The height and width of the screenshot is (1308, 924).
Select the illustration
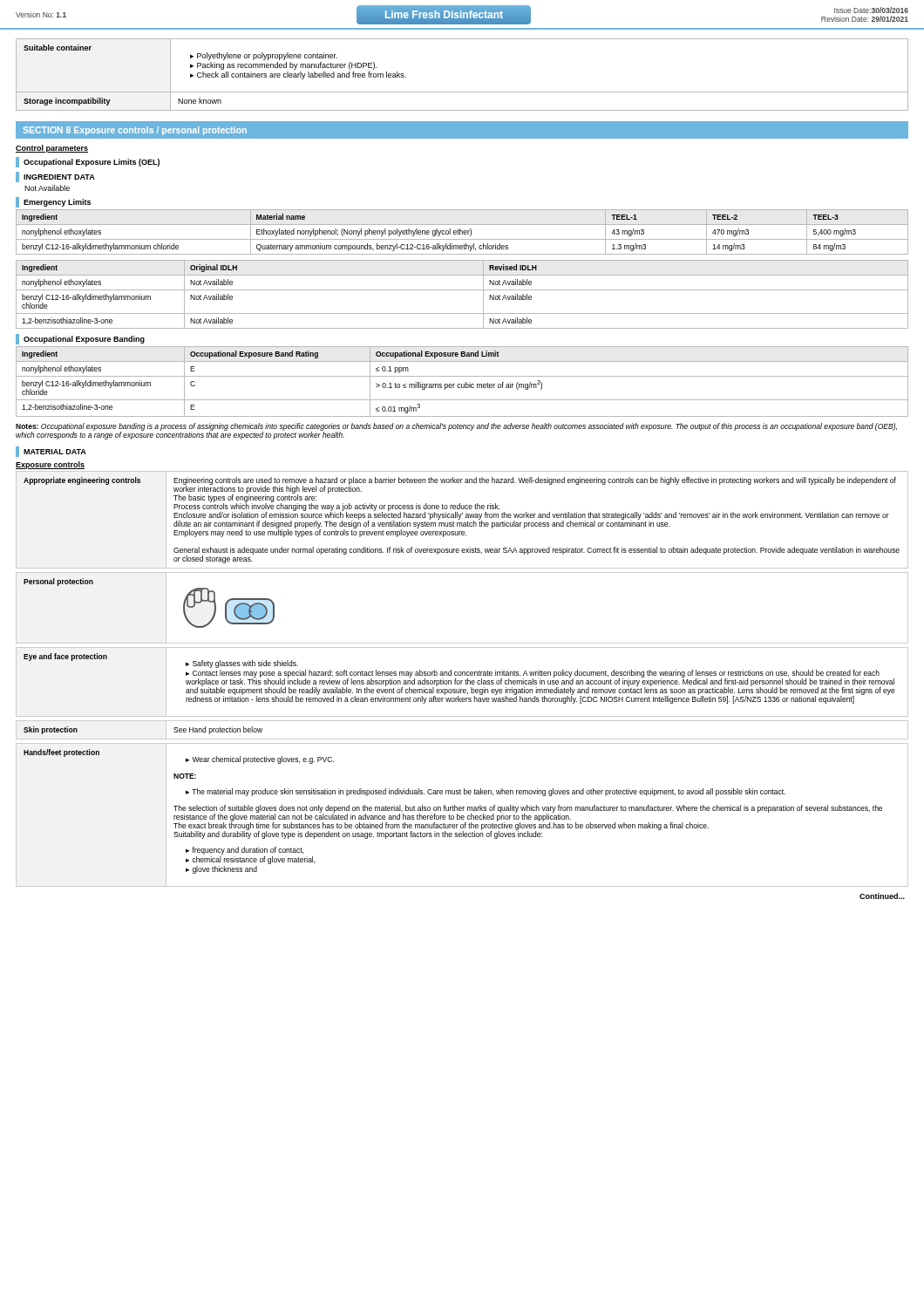pos(537,608)
